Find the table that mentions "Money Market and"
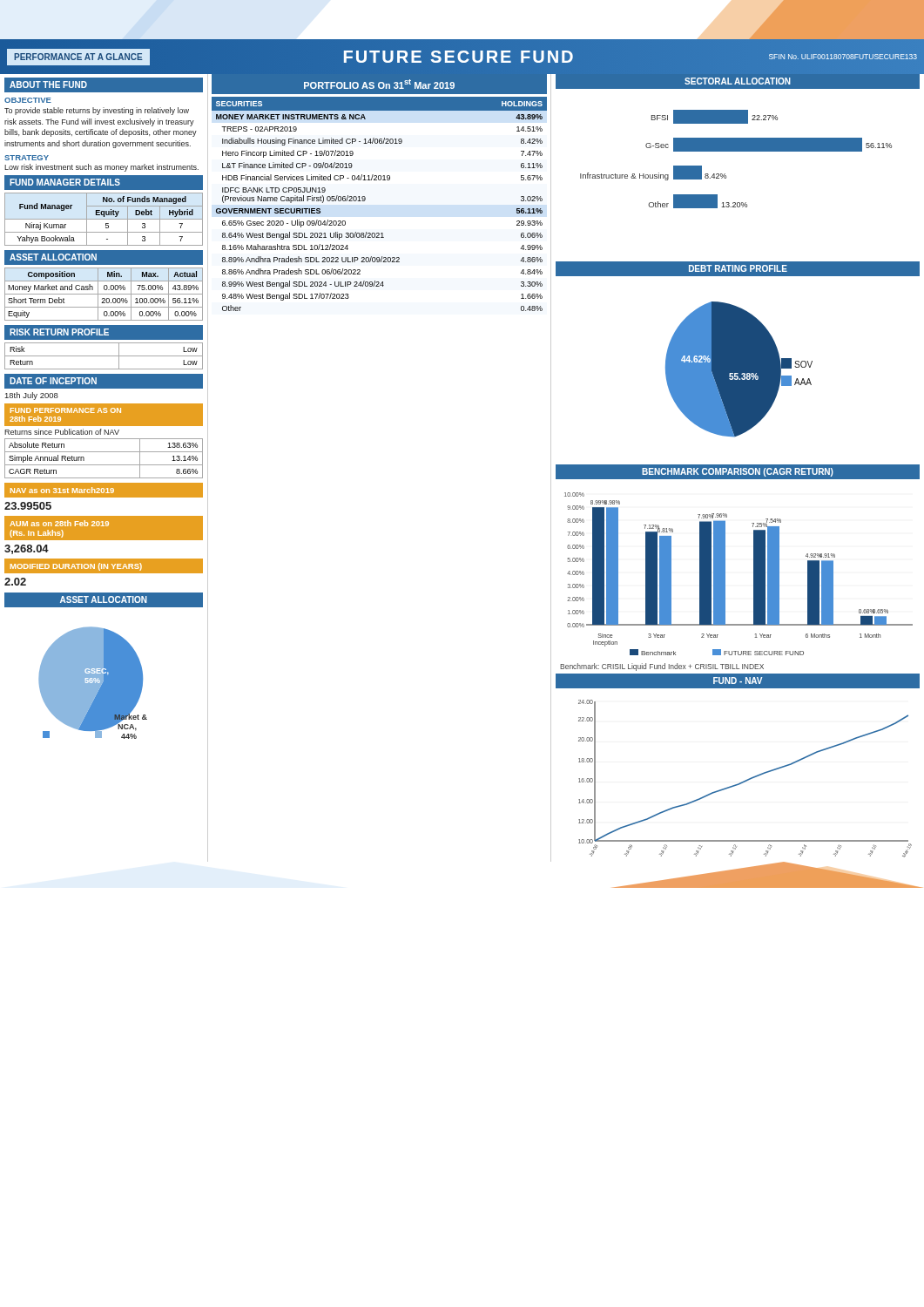Image resolution: width=924 pixels, height=1307 pixels. pos(103,294)
